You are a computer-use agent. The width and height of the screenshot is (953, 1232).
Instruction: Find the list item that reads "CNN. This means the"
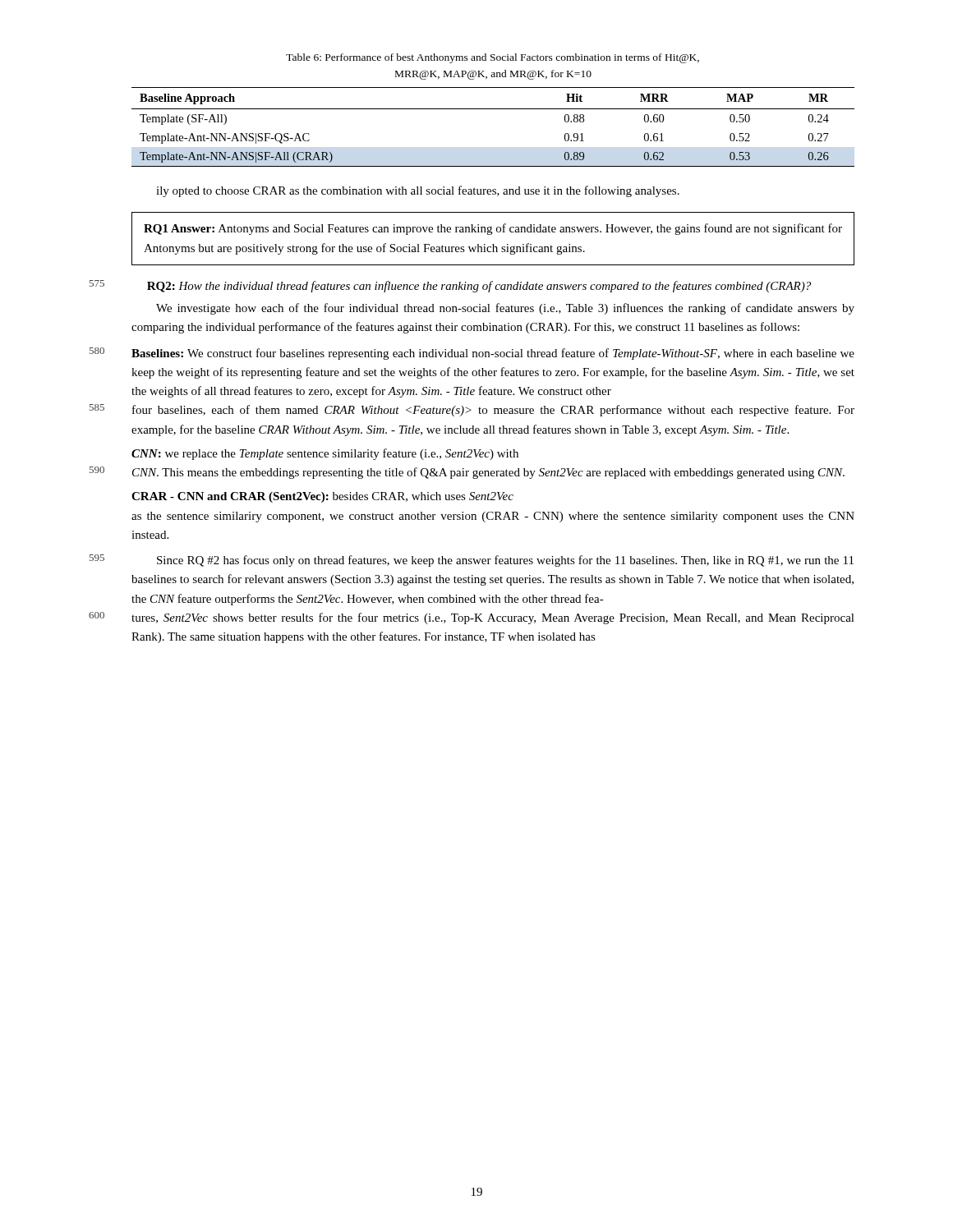488,472
